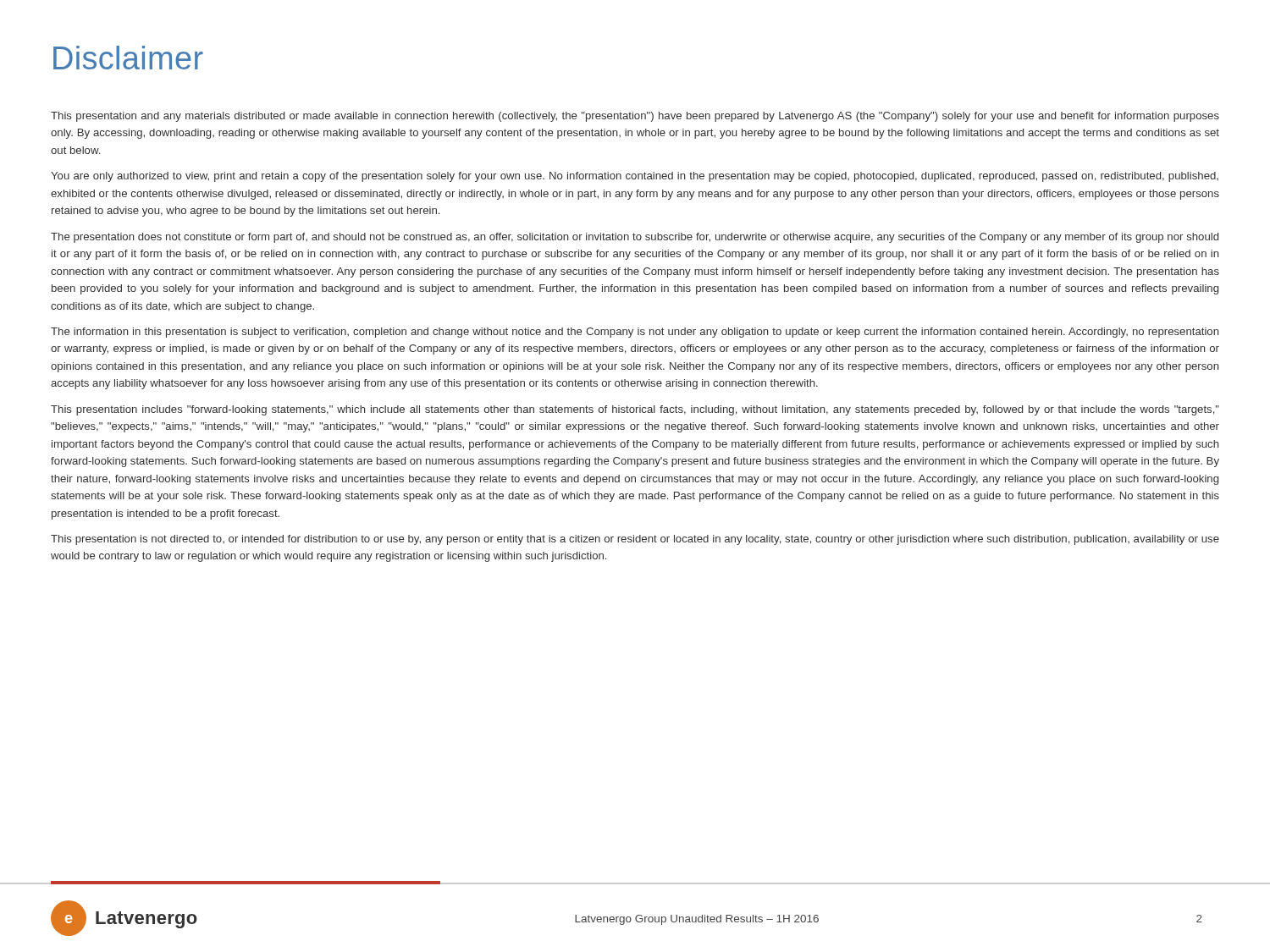Click on the text block containing "This presentation includes "forward-looking"
This screenshot has height=952, width=1270.
[x=635, y=461]
